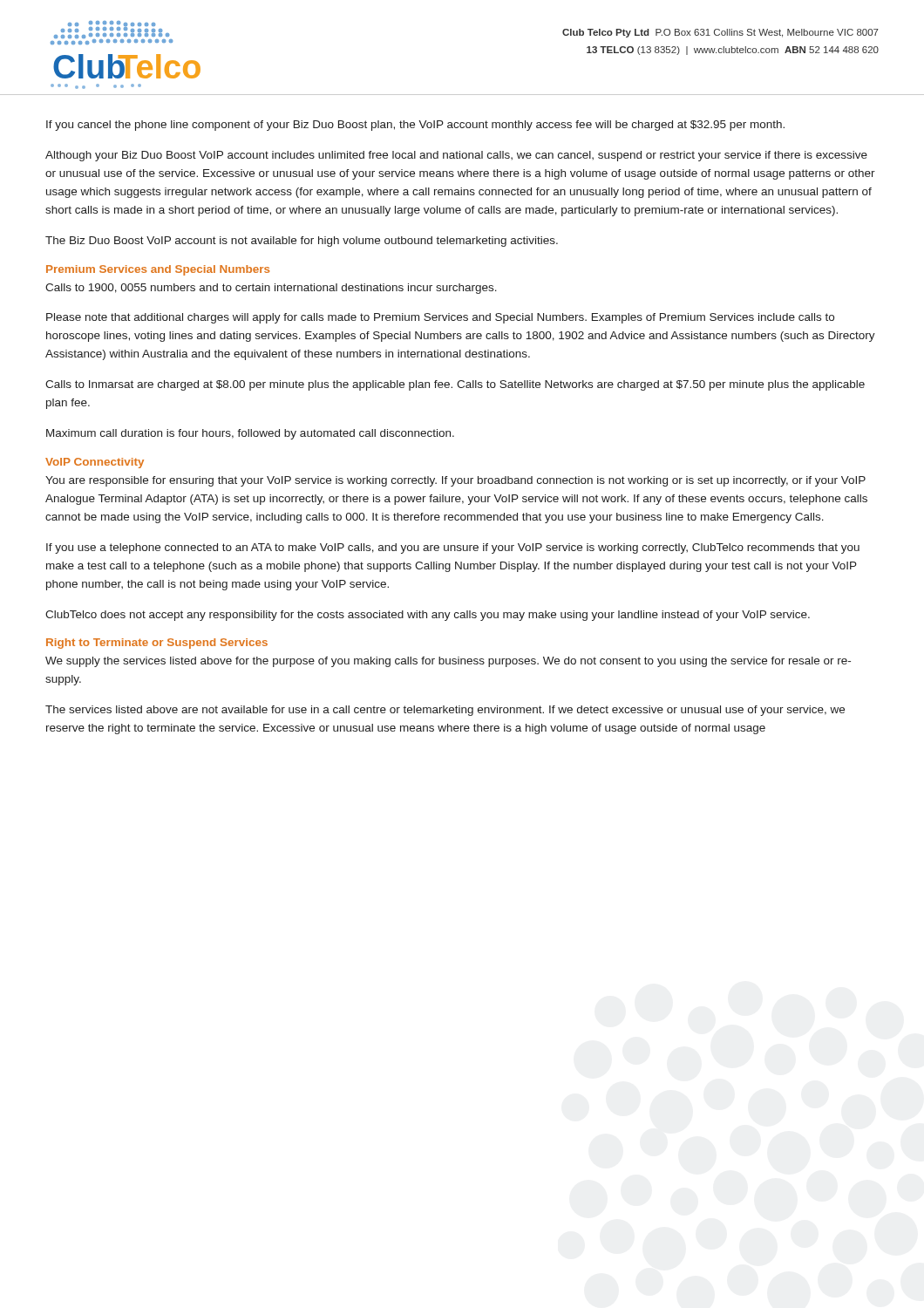
Task: Navigate to the block starting "Calls to Inmarsat are charged at"
Action: [455, 393]
